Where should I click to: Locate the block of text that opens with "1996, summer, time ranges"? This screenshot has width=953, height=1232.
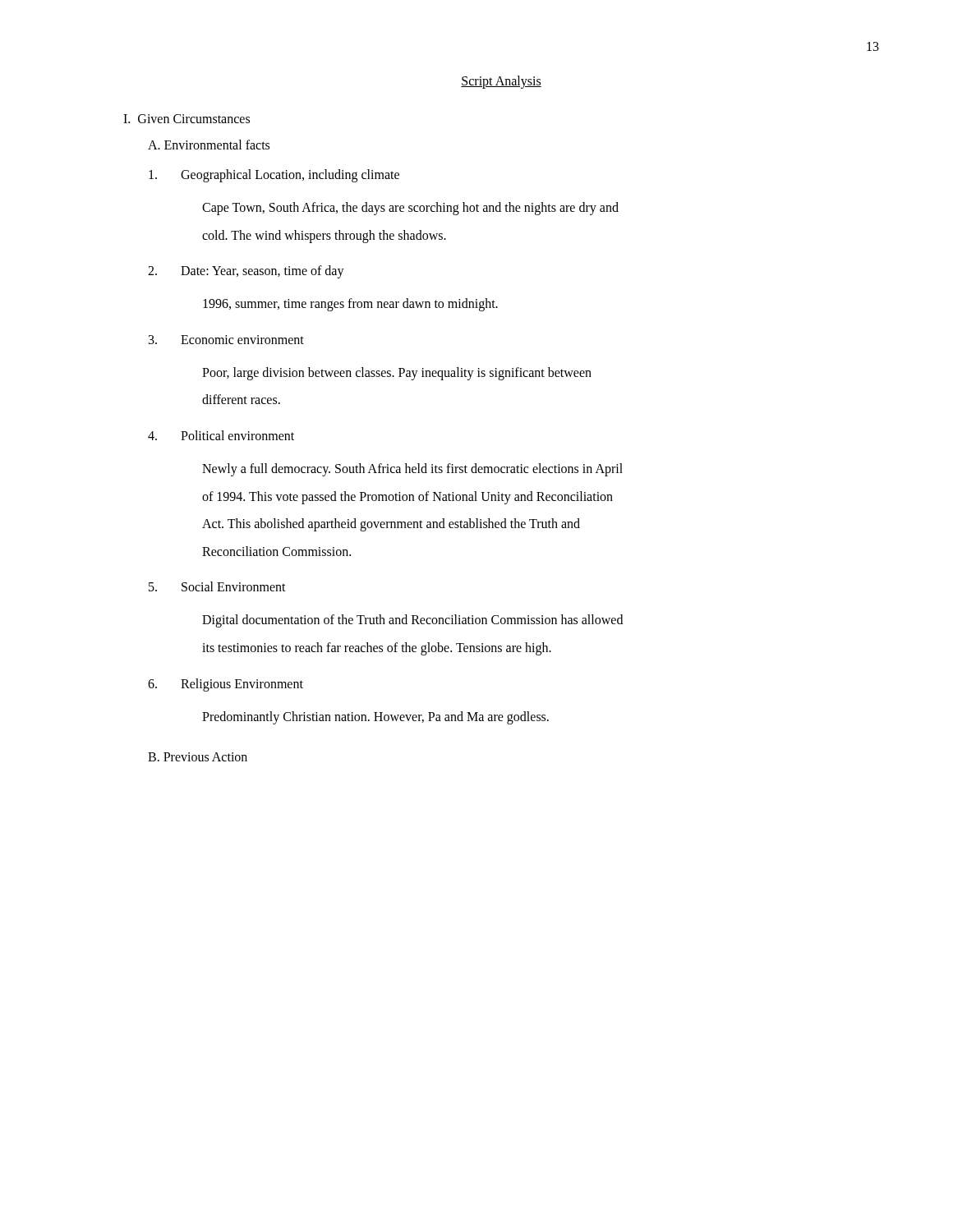coord(350,304)
